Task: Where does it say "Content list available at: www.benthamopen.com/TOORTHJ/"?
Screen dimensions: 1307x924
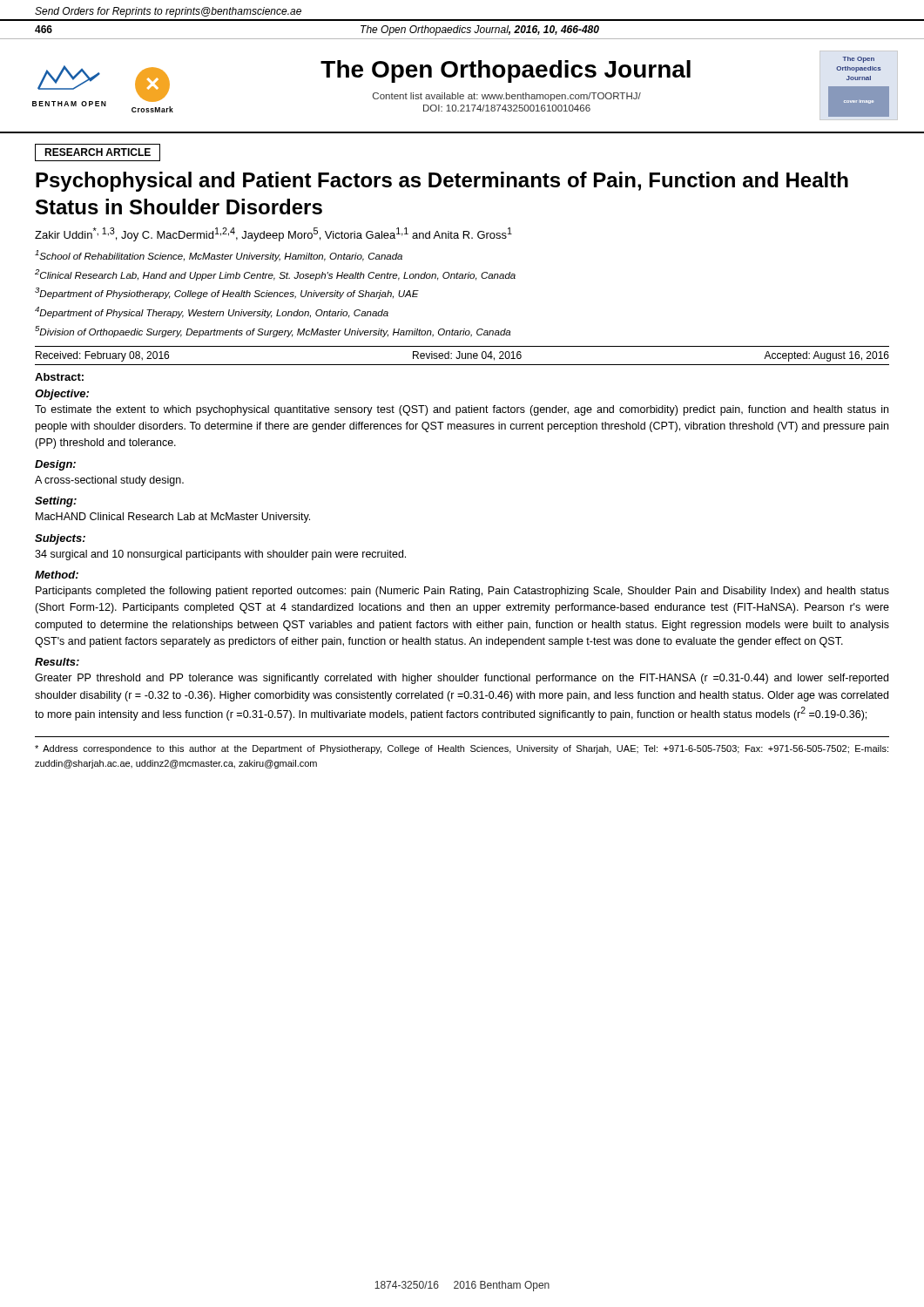Action: tap(506, 96)
